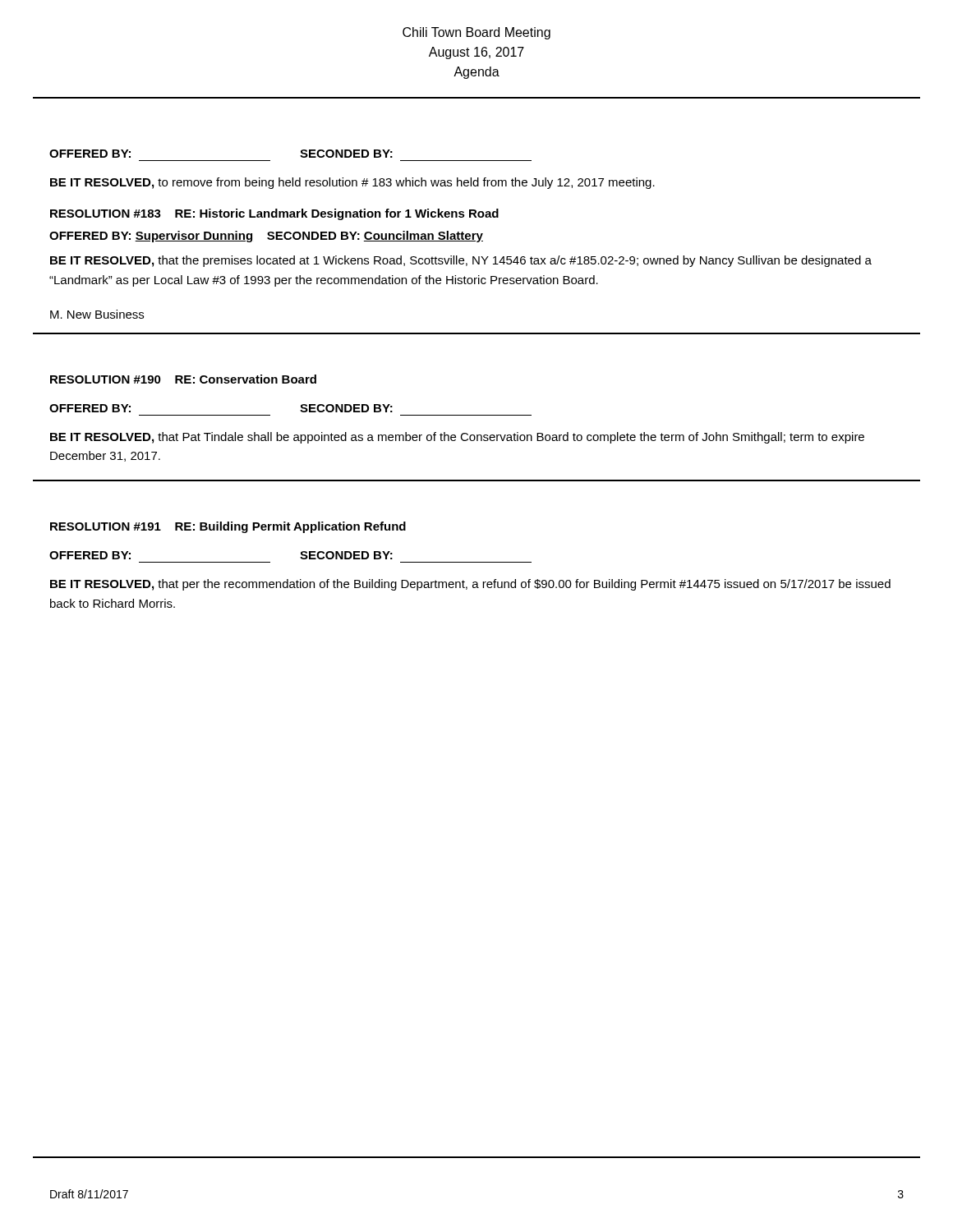Select the text block with the text "BE IT RESOLVED, that per"
This screenshot has height=1232, width=953.
click(x=470, y=593)
